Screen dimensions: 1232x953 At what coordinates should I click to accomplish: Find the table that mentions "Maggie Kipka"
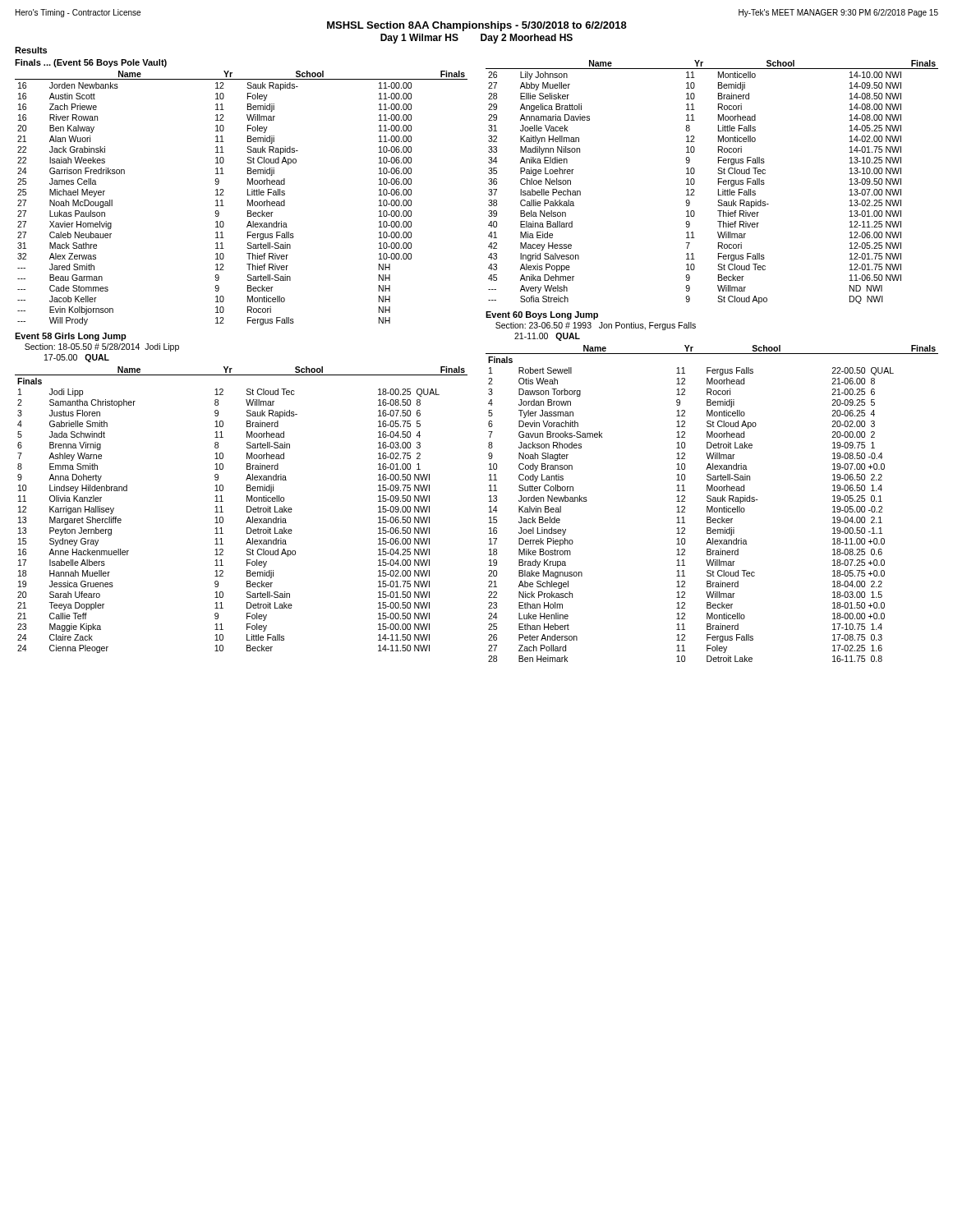pos(241,508)
